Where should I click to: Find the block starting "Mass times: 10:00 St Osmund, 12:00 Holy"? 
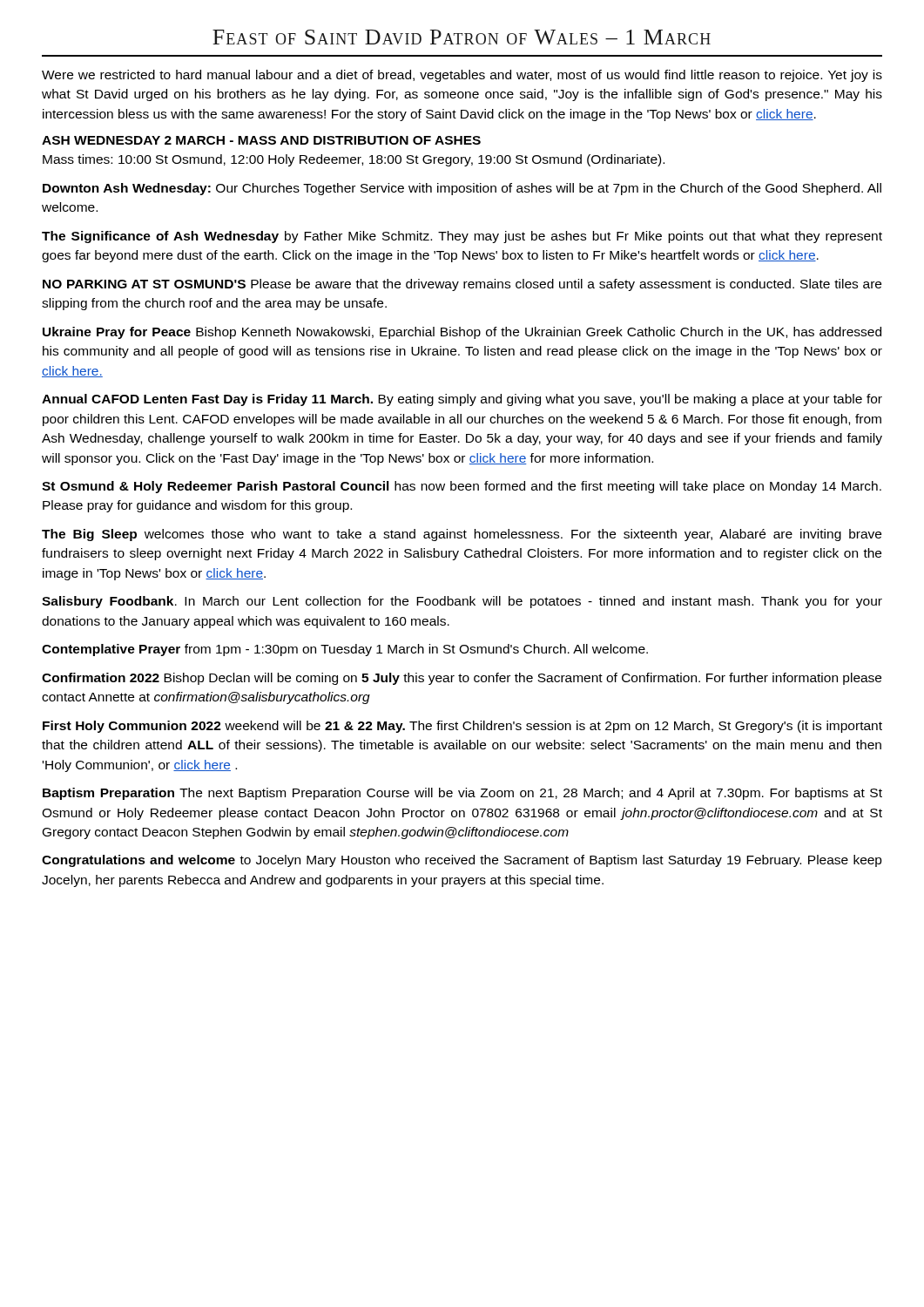tap(354, 159)
